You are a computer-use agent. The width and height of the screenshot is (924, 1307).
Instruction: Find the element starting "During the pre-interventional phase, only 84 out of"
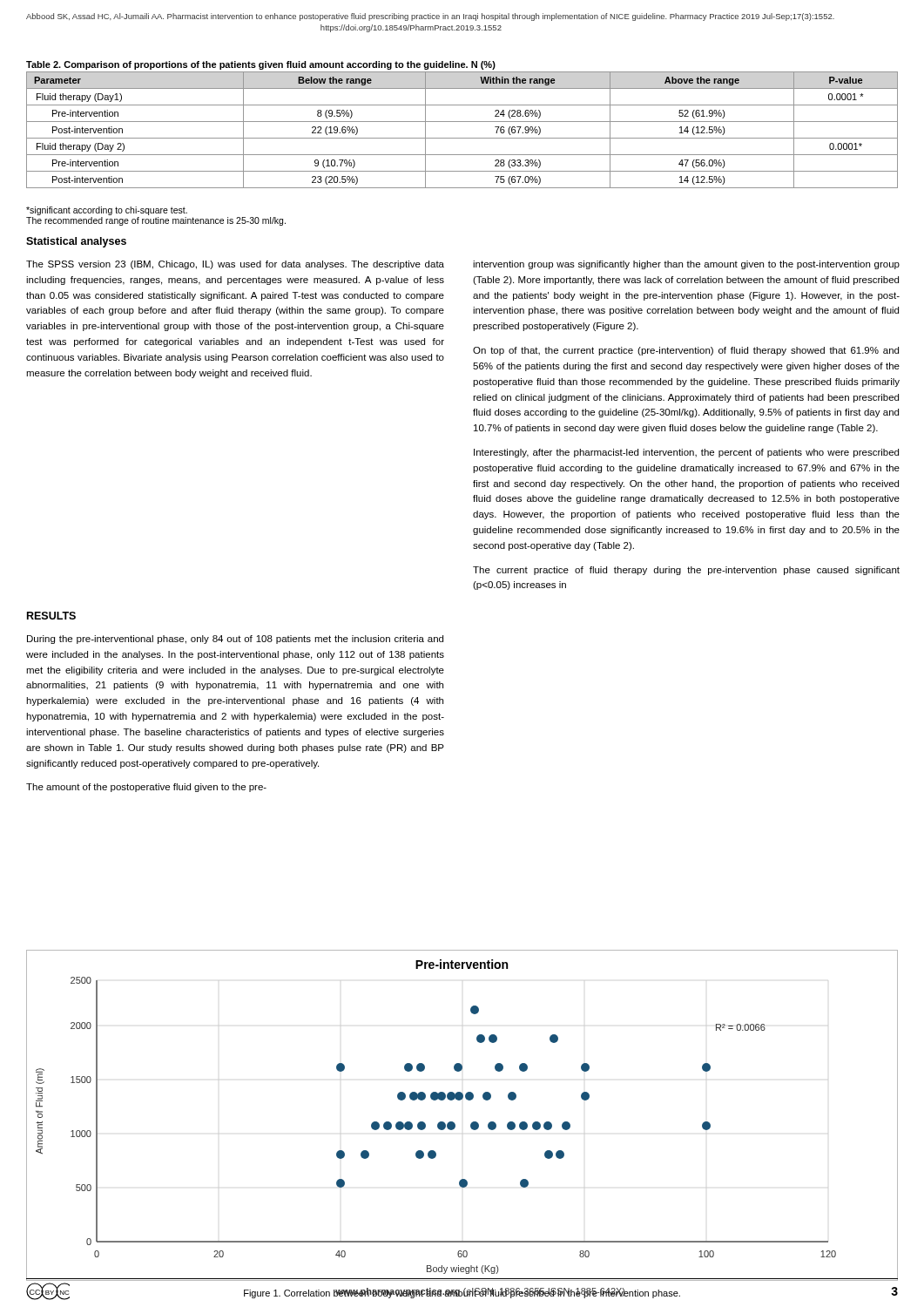[x=235, y=714]
